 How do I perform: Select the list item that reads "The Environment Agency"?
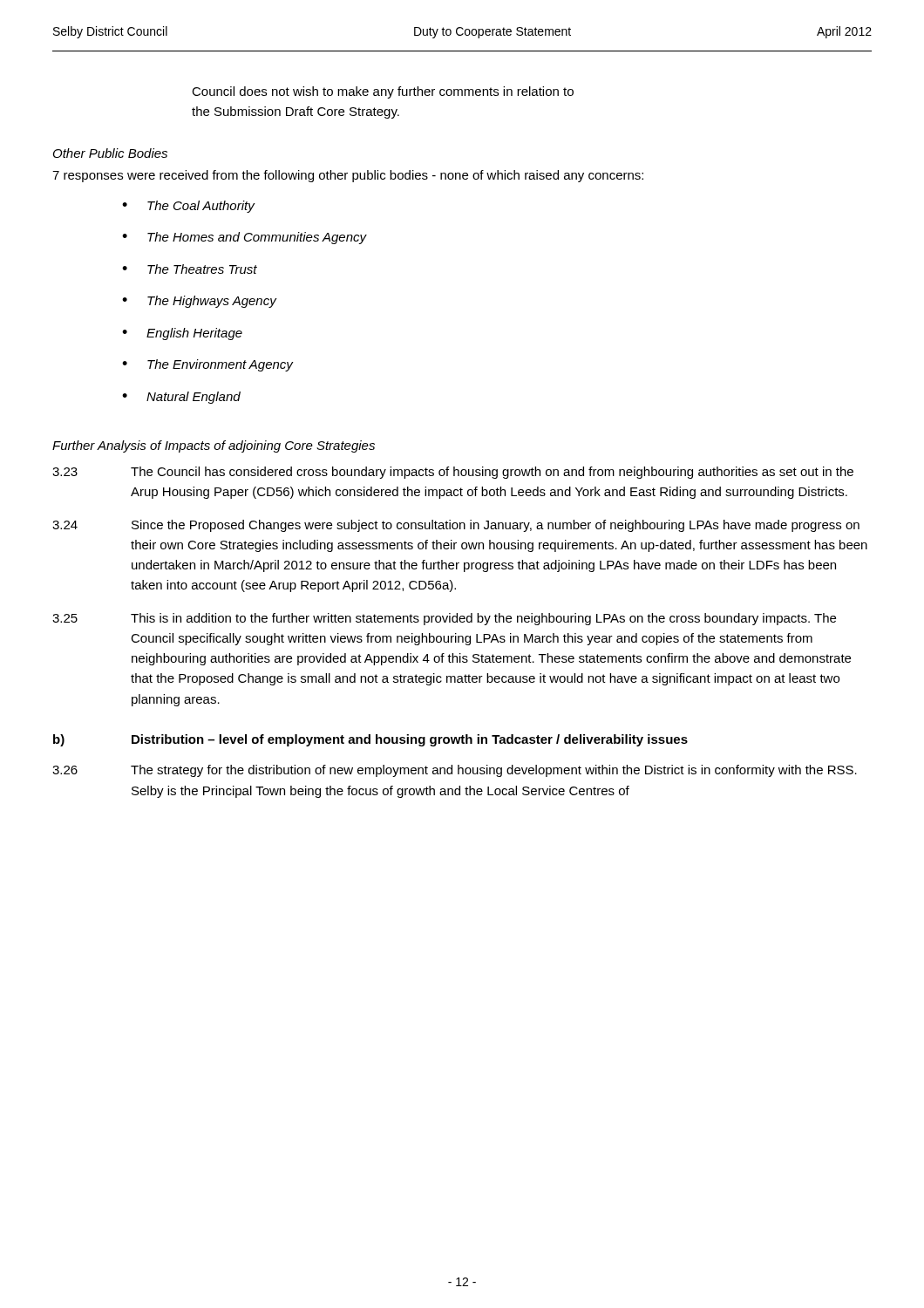point(220,365)
